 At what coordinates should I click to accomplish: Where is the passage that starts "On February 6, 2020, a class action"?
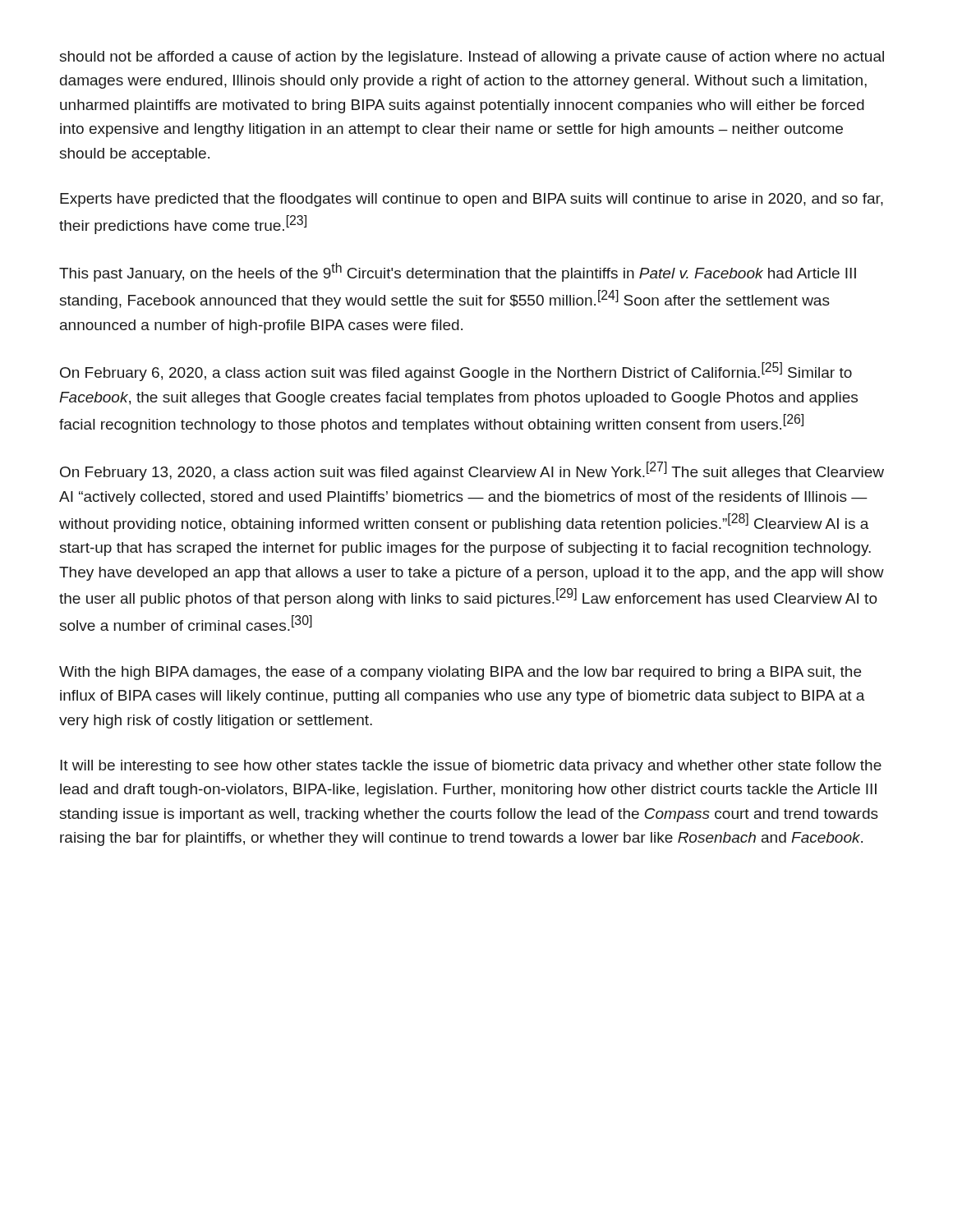(x=459, y=397)
